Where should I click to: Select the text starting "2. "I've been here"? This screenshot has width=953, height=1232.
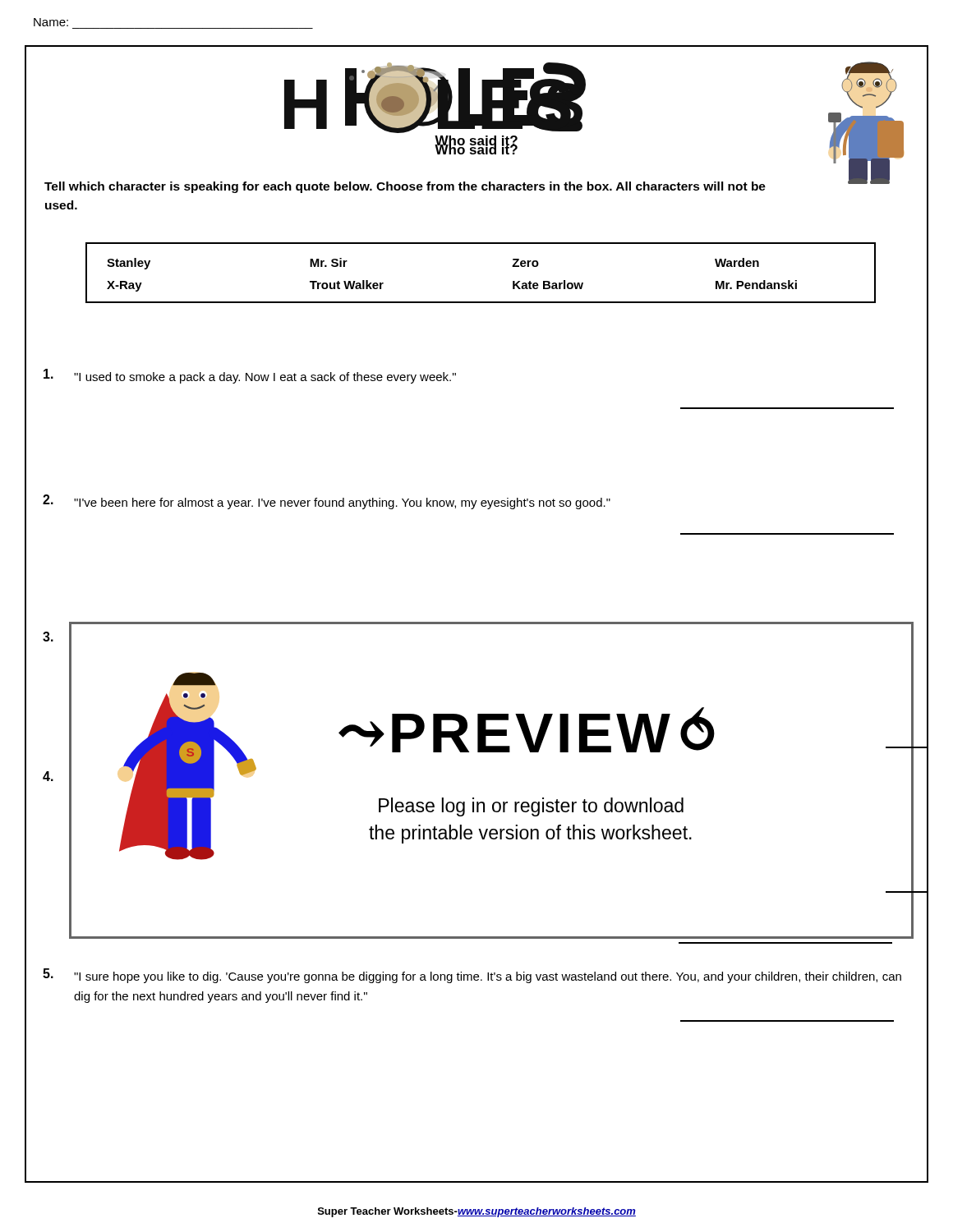click(x=468, y=502)
